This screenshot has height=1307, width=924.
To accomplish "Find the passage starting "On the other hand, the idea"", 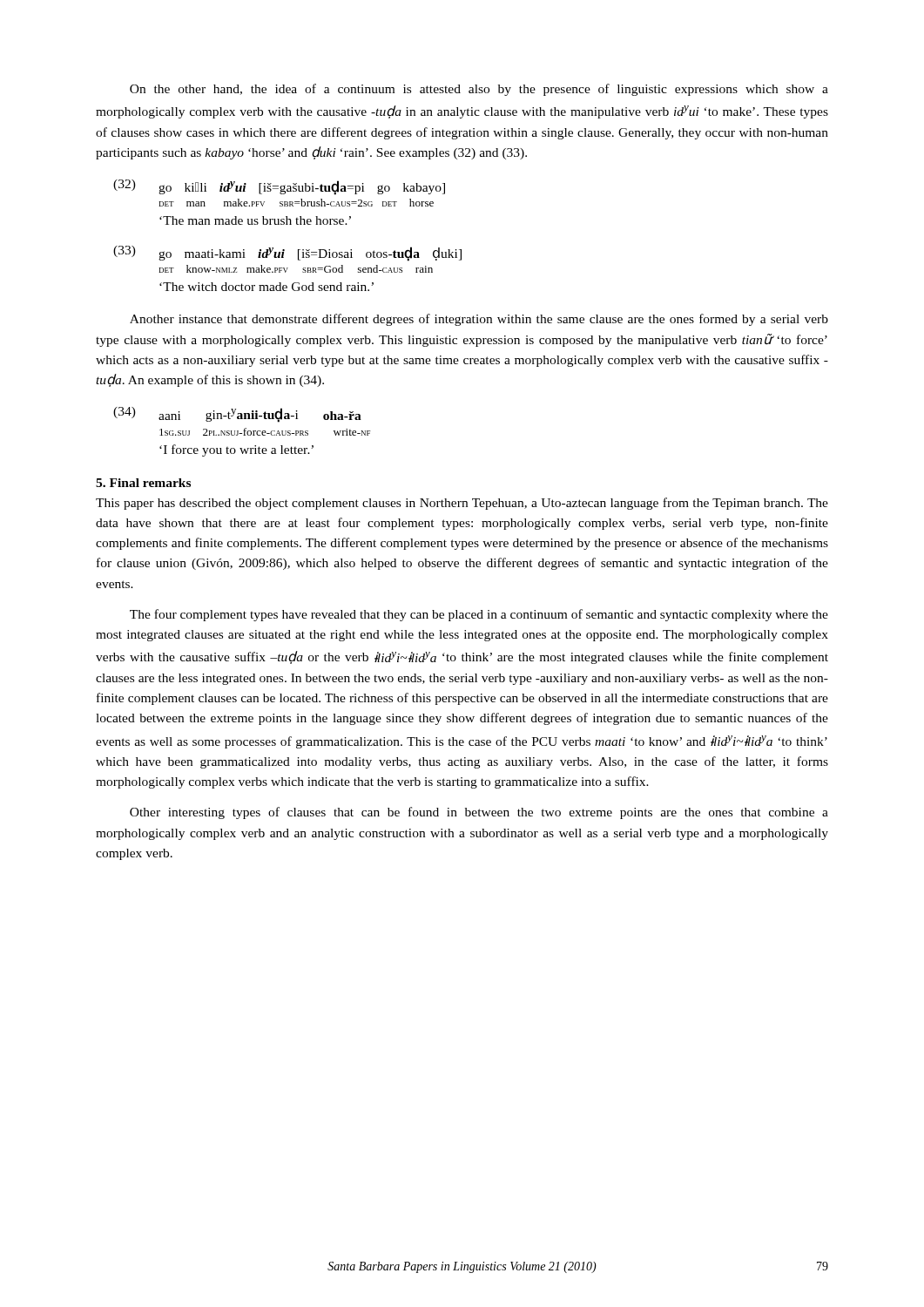I will tap(462, 120).
